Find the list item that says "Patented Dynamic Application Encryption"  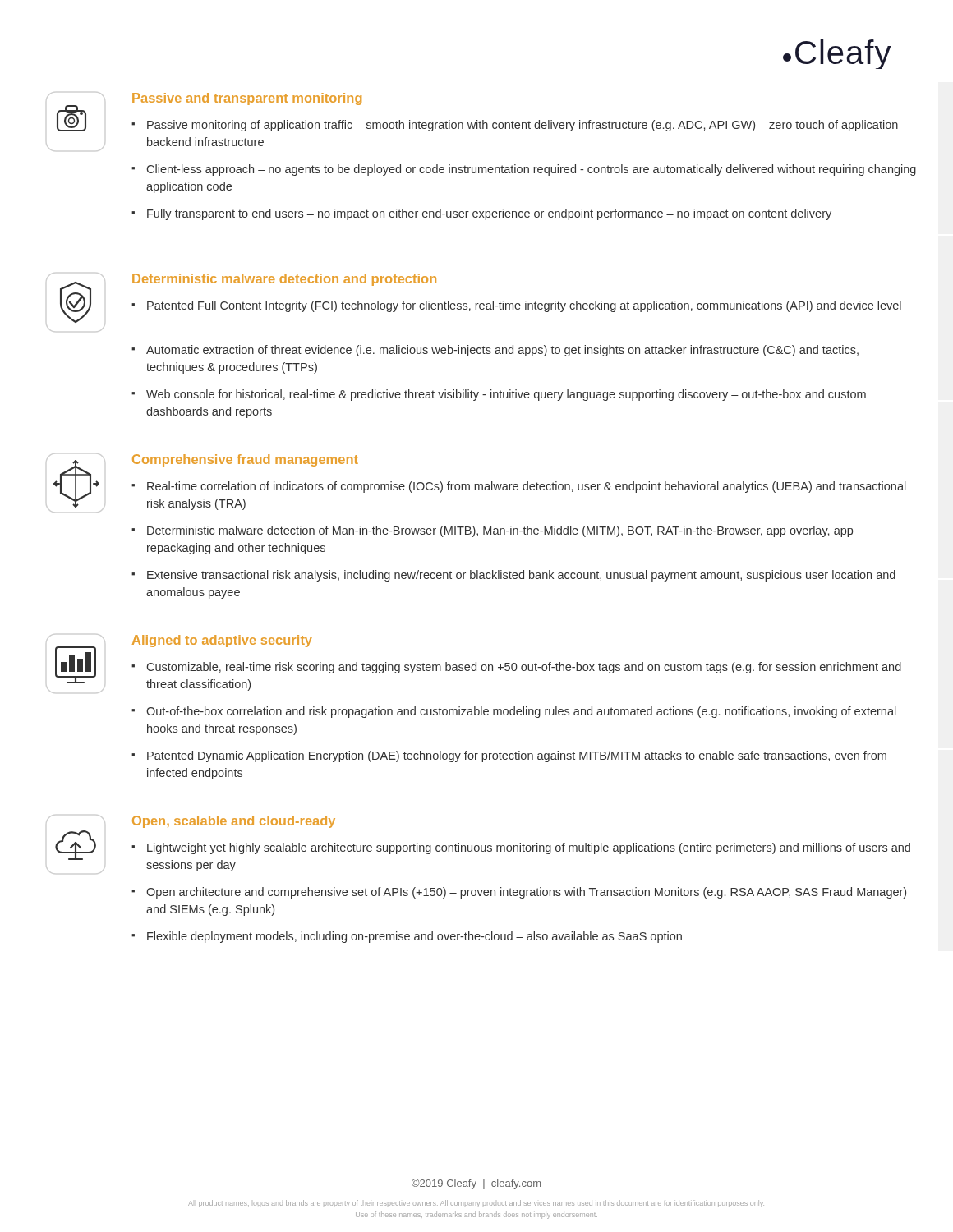[526, 765]
